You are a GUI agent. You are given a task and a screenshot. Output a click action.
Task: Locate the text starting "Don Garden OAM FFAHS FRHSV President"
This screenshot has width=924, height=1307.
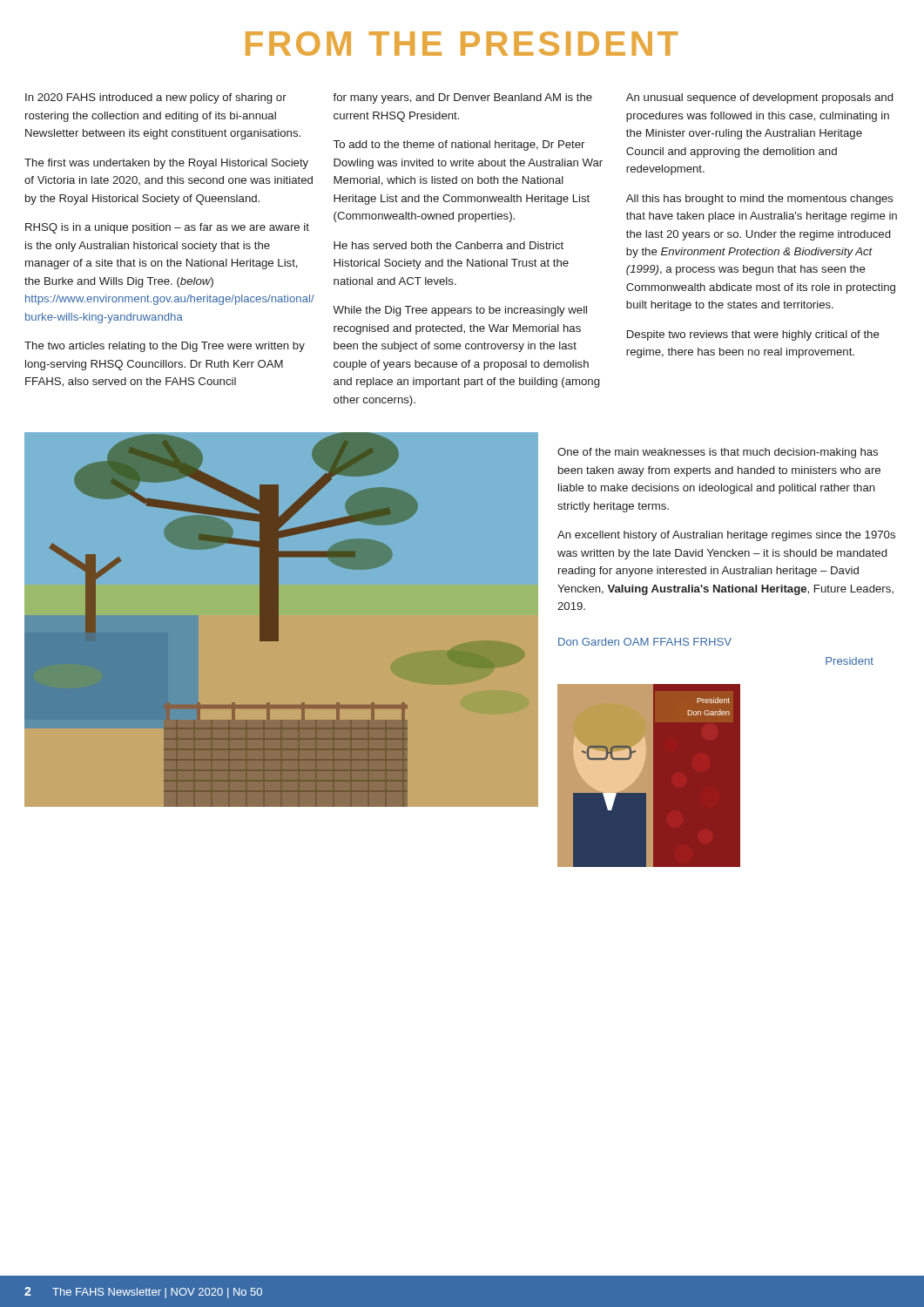pos(715,653)
